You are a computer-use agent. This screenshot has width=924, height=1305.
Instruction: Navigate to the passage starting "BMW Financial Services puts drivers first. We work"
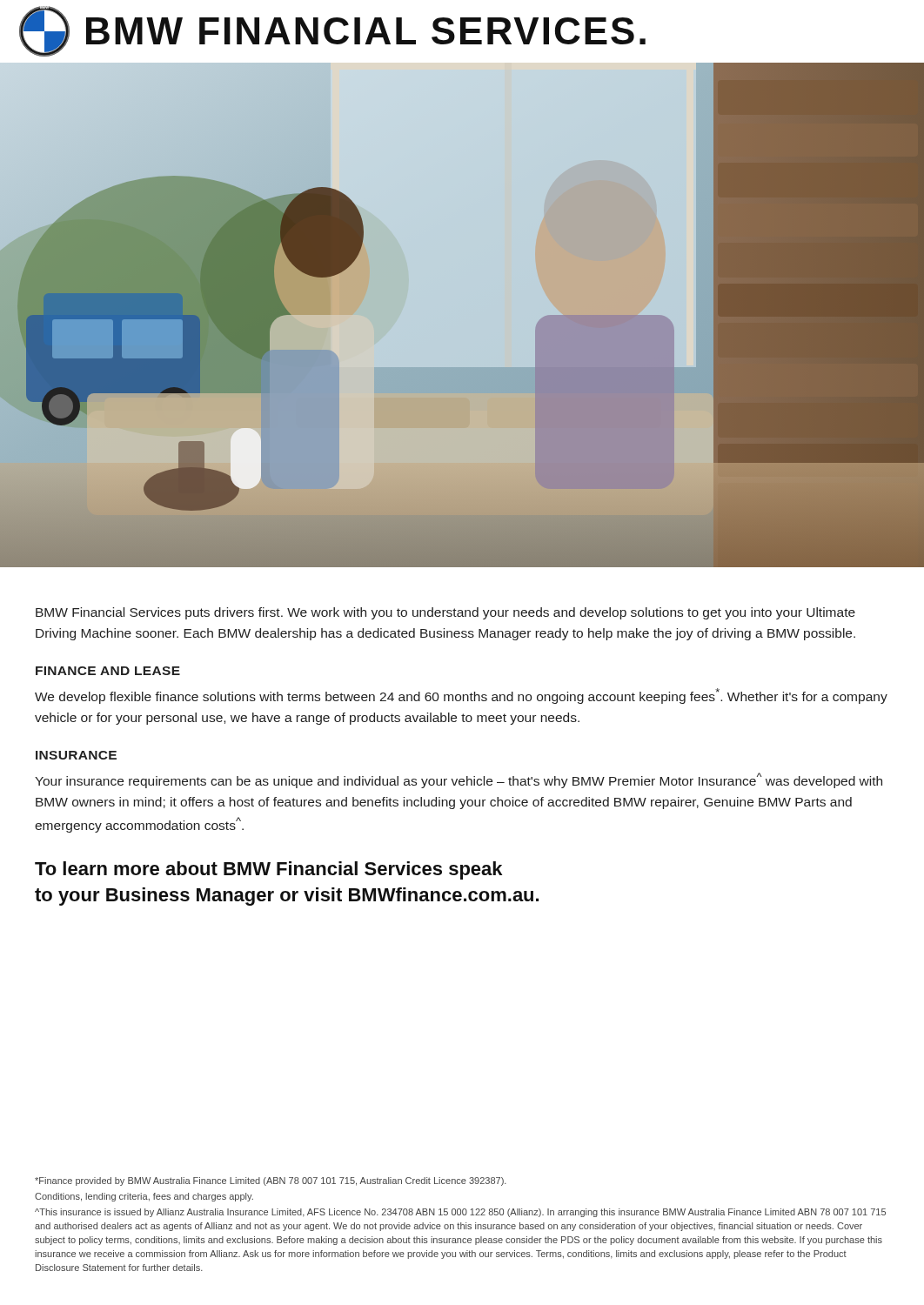coord(446,622)
